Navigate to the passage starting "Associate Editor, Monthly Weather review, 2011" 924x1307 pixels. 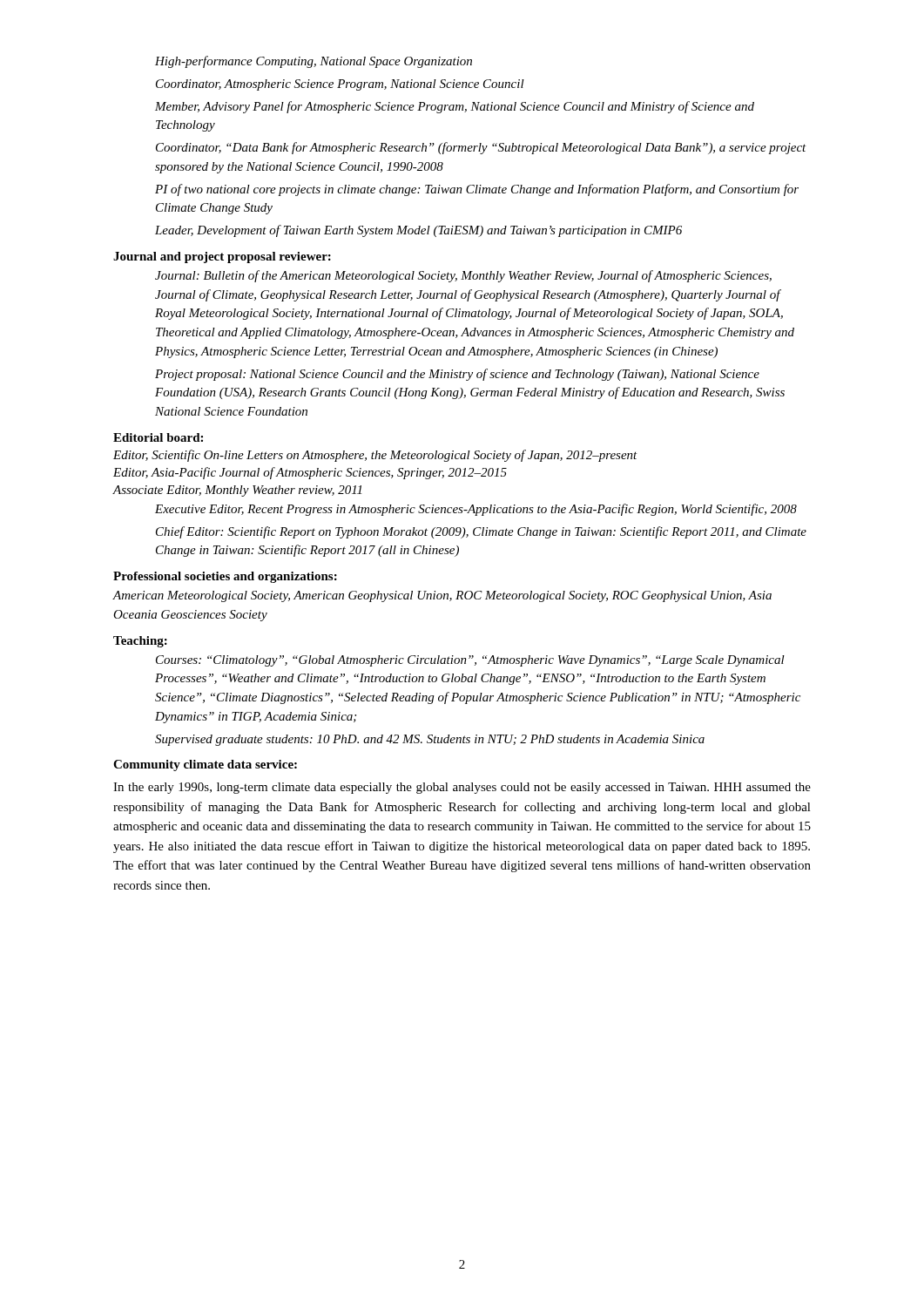pyautogui.click(x=238, y=489)
